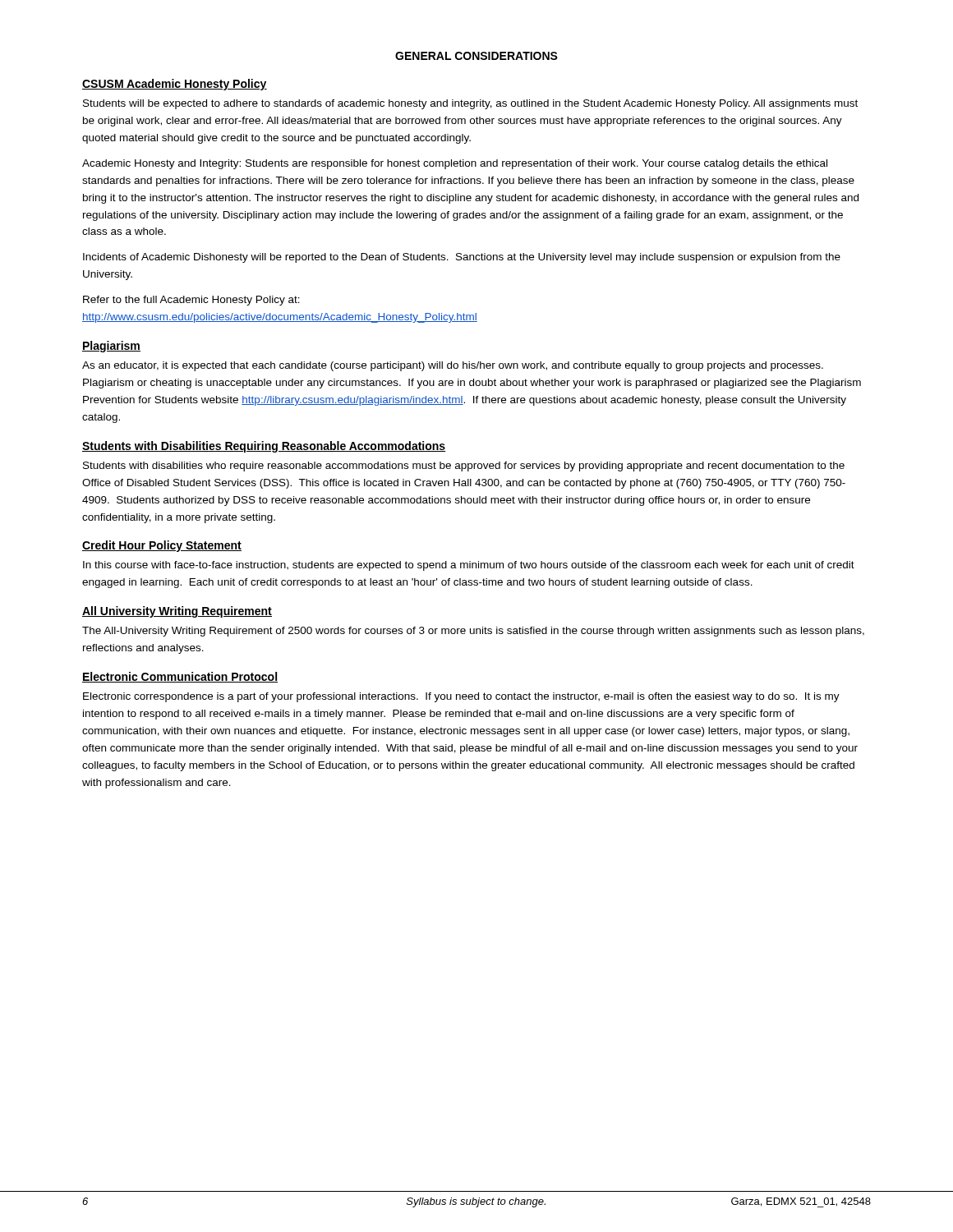Locate the text block that says "As an educator, it is expected that"
953x1232 pixels.
tap(472, 391)
